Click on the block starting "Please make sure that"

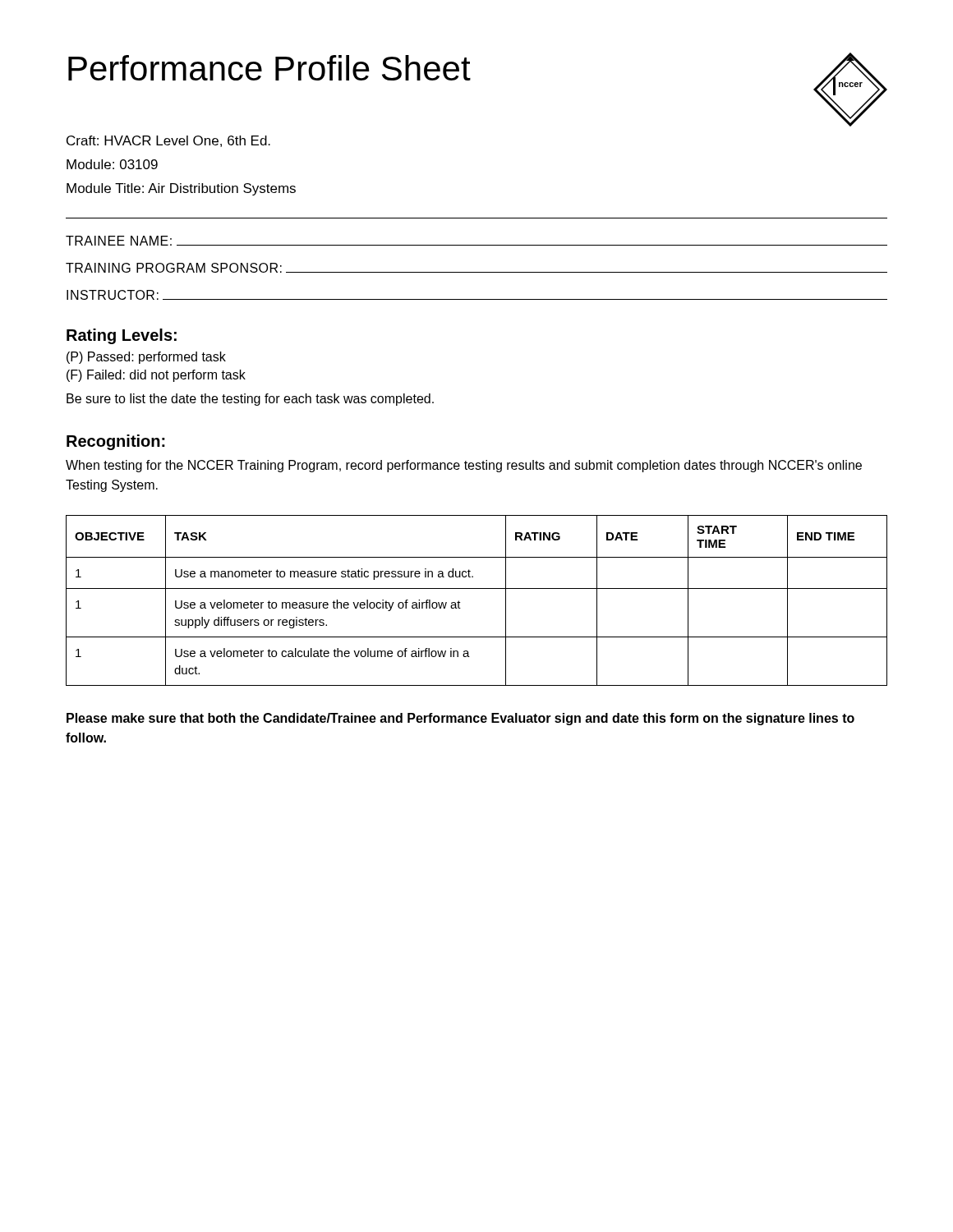460,728
